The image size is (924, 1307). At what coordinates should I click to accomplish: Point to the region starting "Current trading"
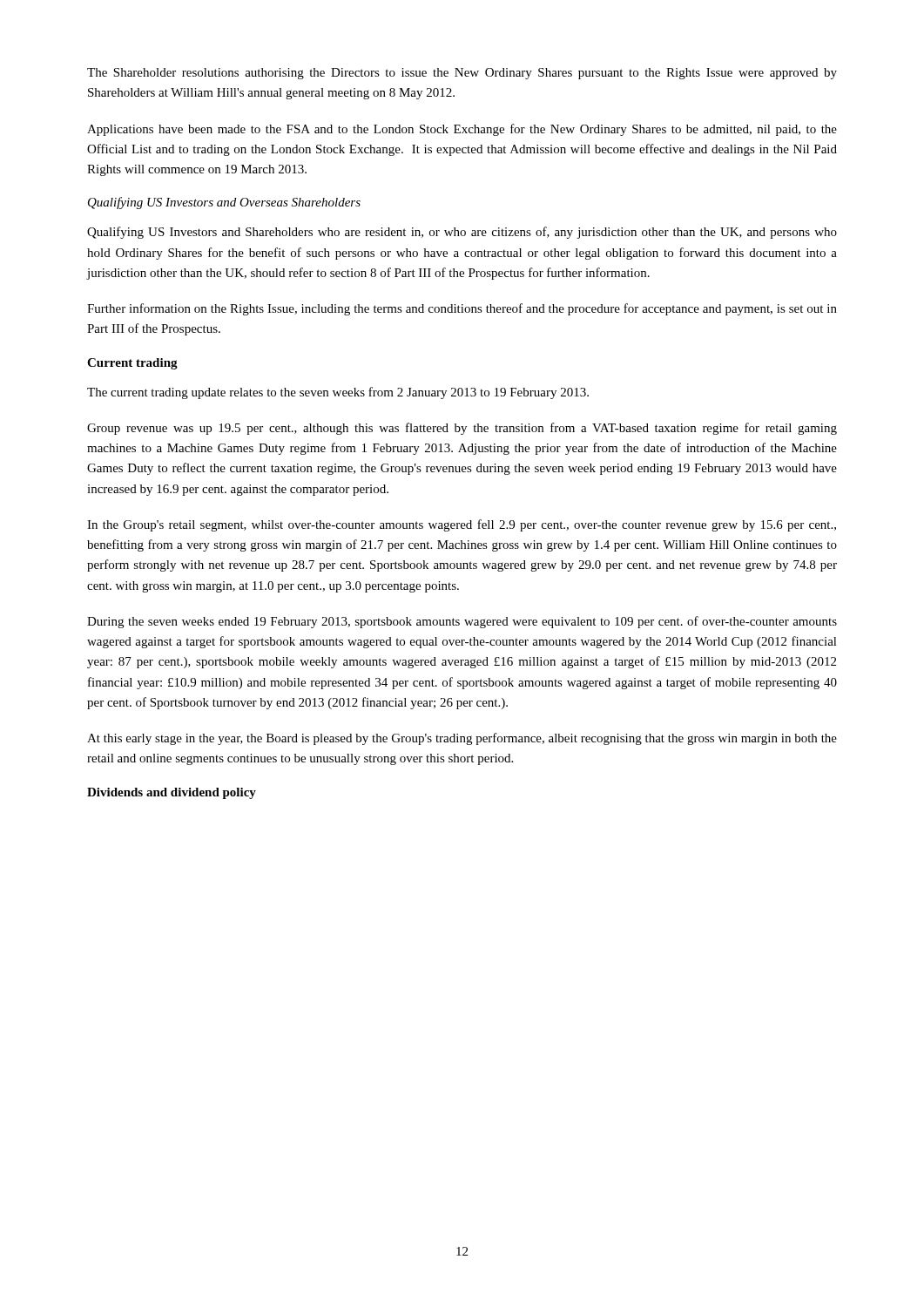pos(132,362)
